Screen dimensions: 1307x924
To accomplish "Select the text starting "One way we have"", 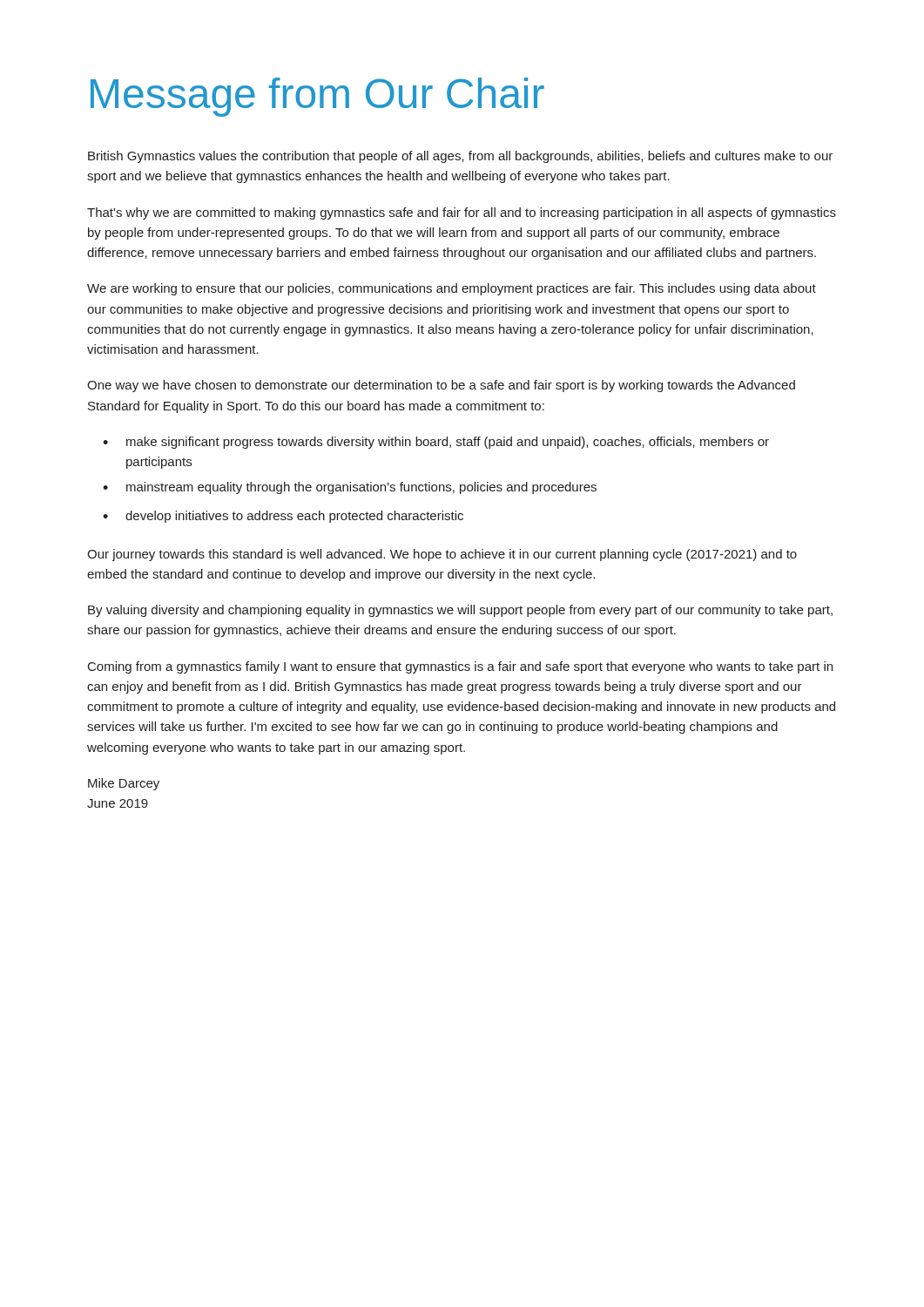I will 462,395.
